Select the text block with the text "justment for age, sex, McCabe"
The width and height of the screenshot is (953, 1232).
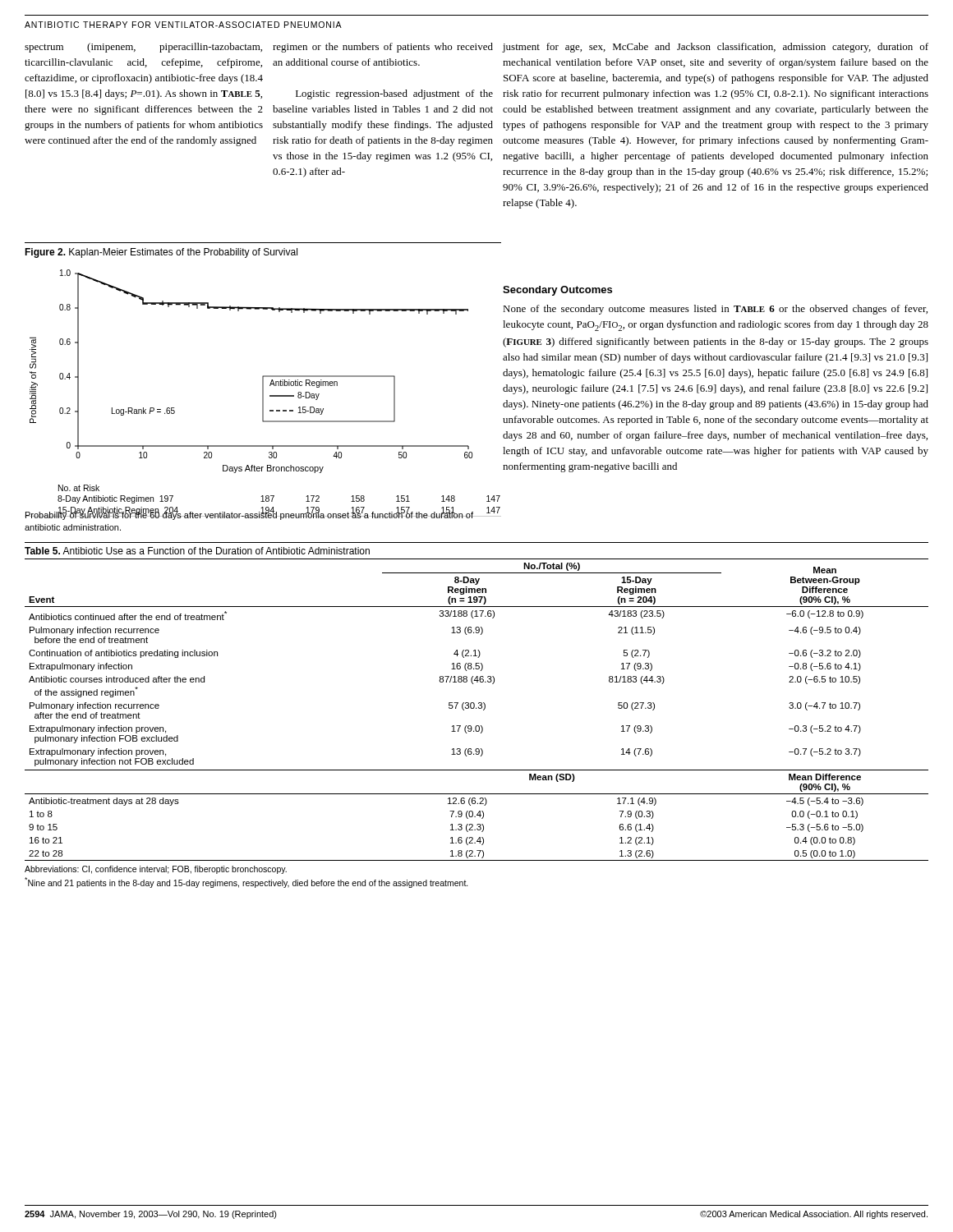(x=716, y=124)
